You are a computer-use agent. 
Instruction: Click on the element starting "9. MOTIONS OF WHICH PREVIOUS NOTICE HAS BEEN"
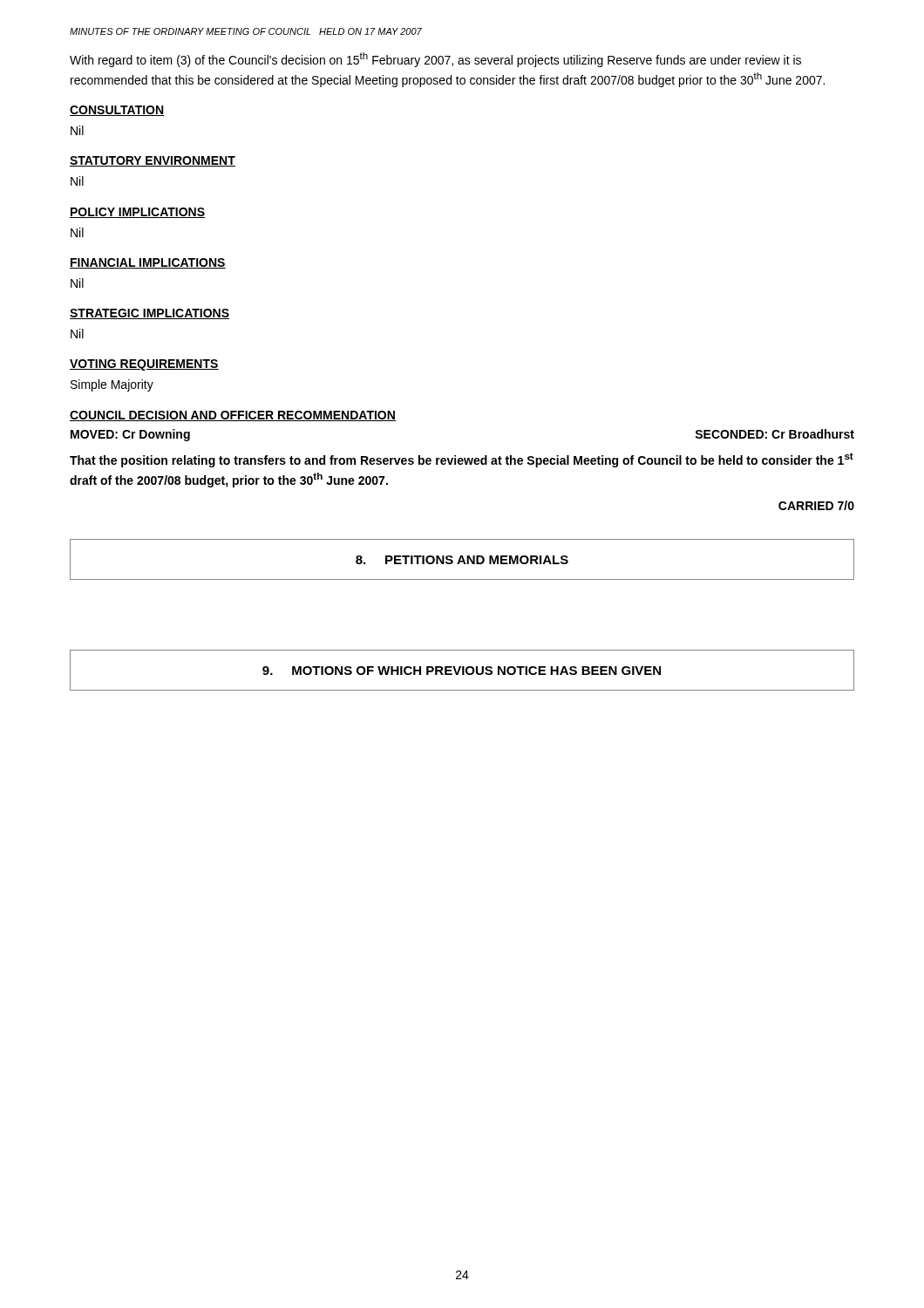(462, 670)
